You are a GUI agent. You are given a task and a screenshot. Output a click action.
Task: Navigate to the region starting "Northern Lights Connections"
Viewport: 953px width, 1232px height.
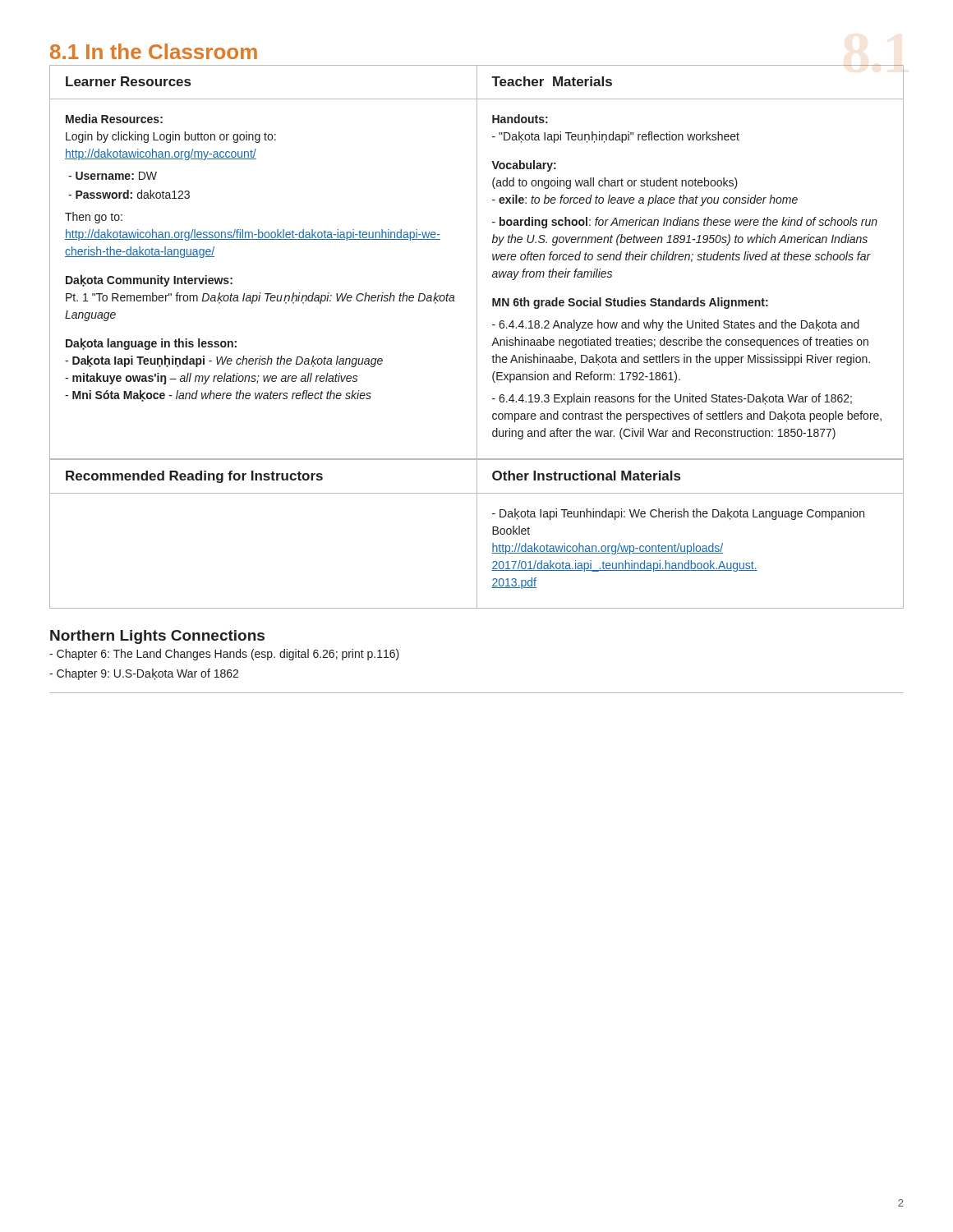[x=157, y=635]
